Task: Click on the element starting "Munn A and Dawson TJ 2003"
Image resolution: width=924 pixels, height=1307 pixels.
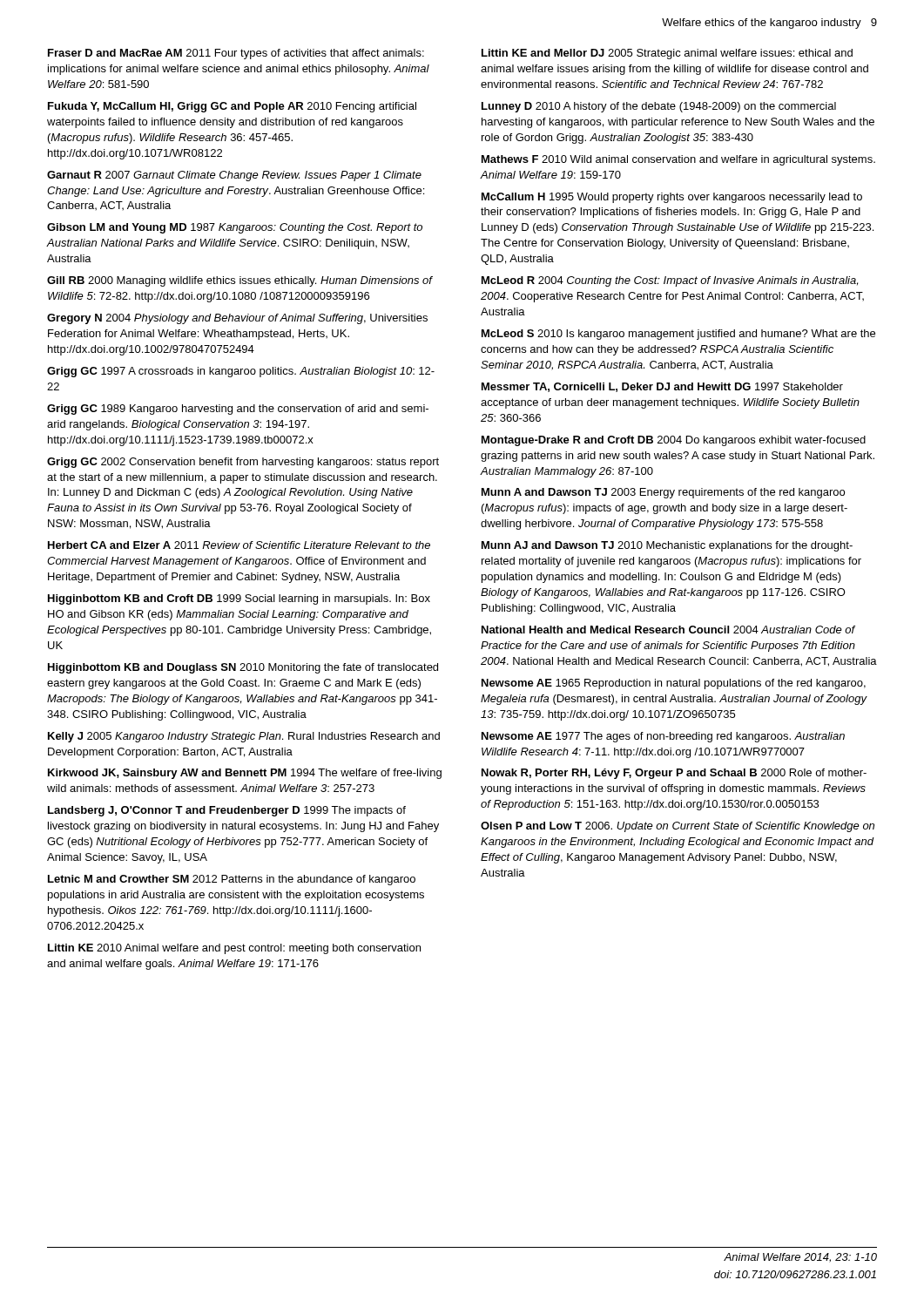Action: (x=664, y=508)
